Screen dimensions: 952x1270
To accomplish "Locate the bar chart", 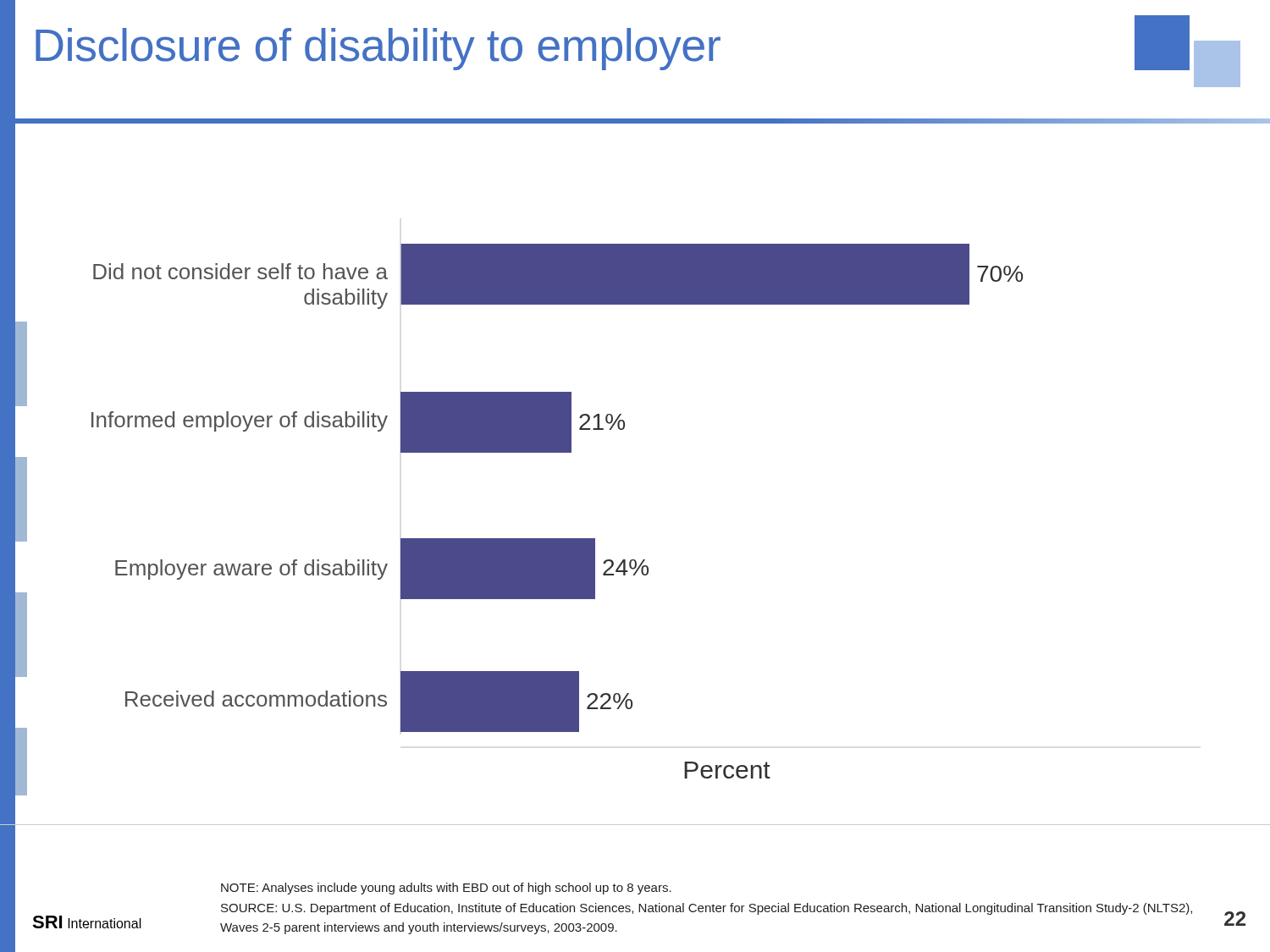I will [638, 464].
